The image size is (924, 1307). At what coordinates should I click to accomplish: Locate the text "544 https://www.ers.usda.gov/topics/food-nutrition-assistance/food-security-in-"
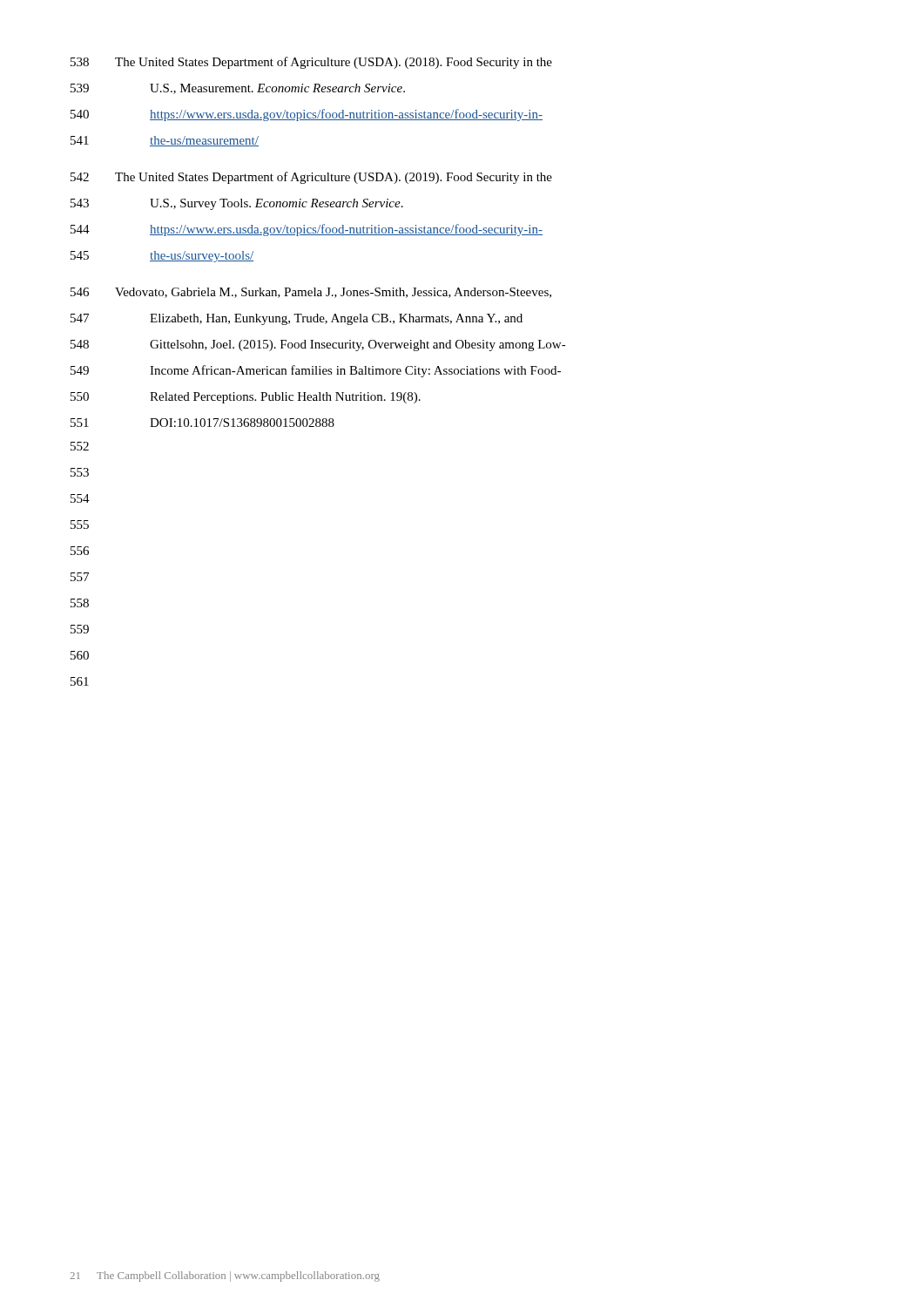tap(462, 230)
